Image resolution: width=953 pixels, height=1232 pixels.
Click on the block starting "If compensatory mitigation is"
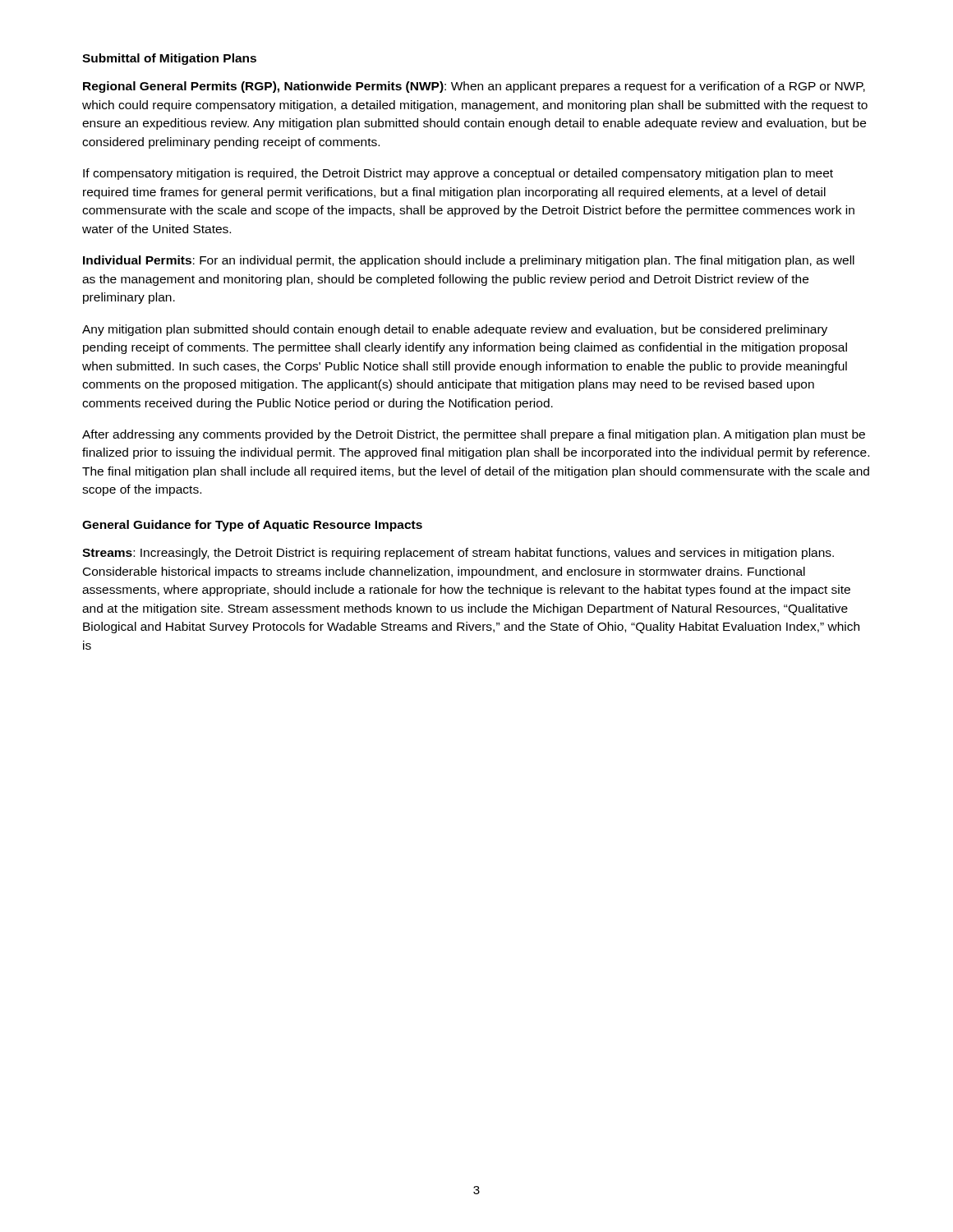(469, 201)
